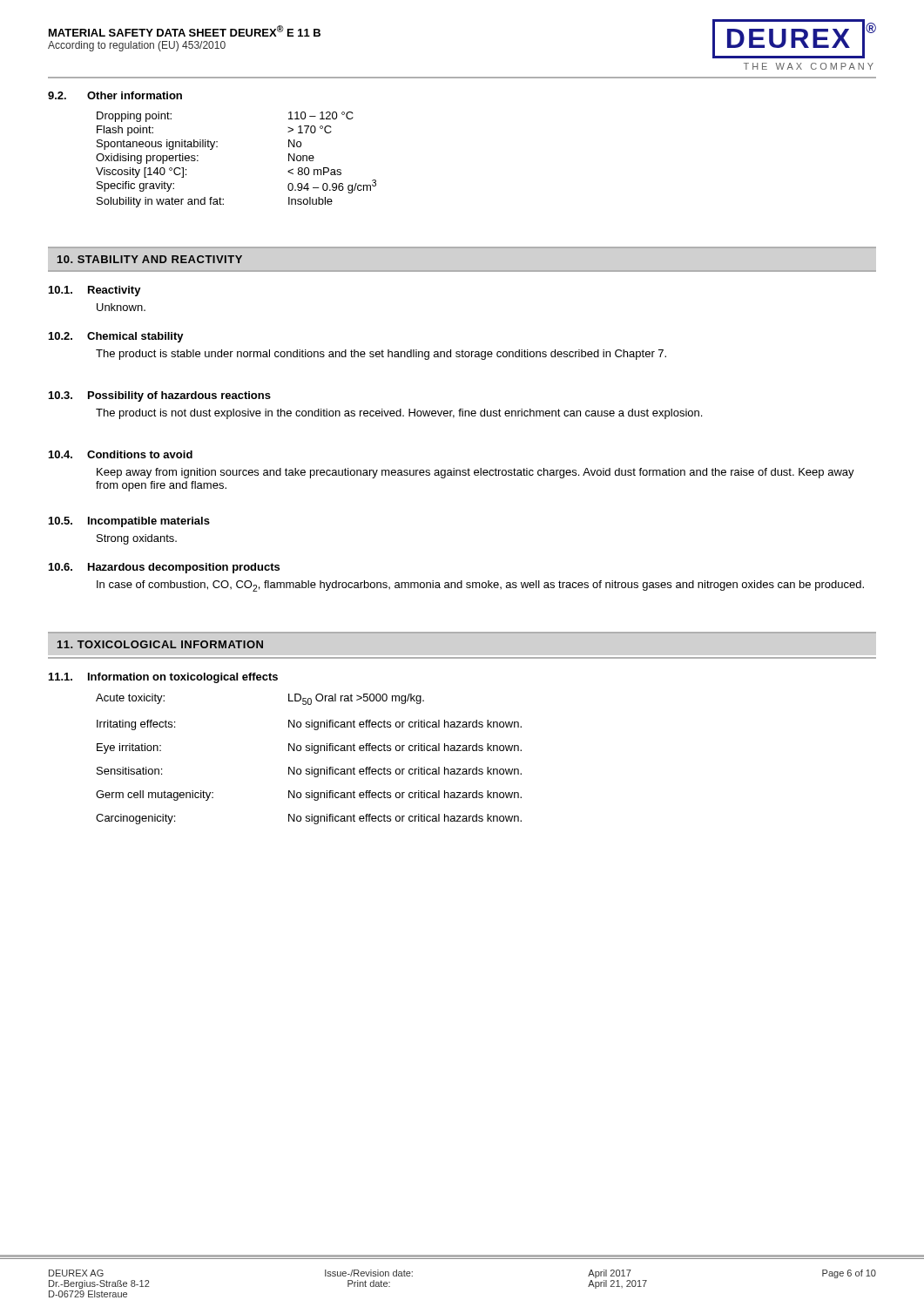Select the text starting "10.3.Possibility of hazardous reactions"

(x=159, y=395)
